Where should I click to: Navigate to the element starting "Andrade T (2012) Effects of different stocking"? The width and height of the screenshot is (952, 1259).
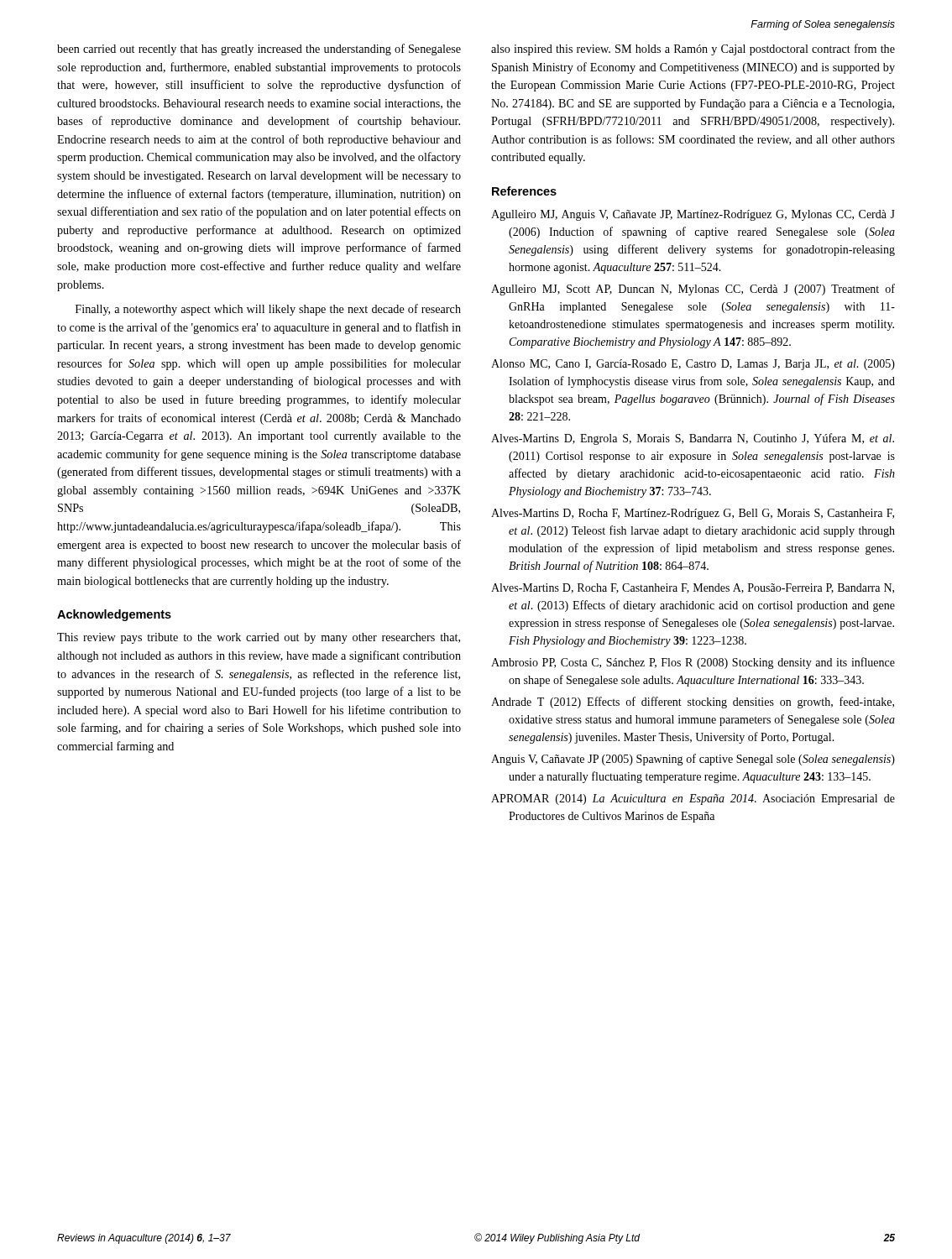tap(693, 720)
